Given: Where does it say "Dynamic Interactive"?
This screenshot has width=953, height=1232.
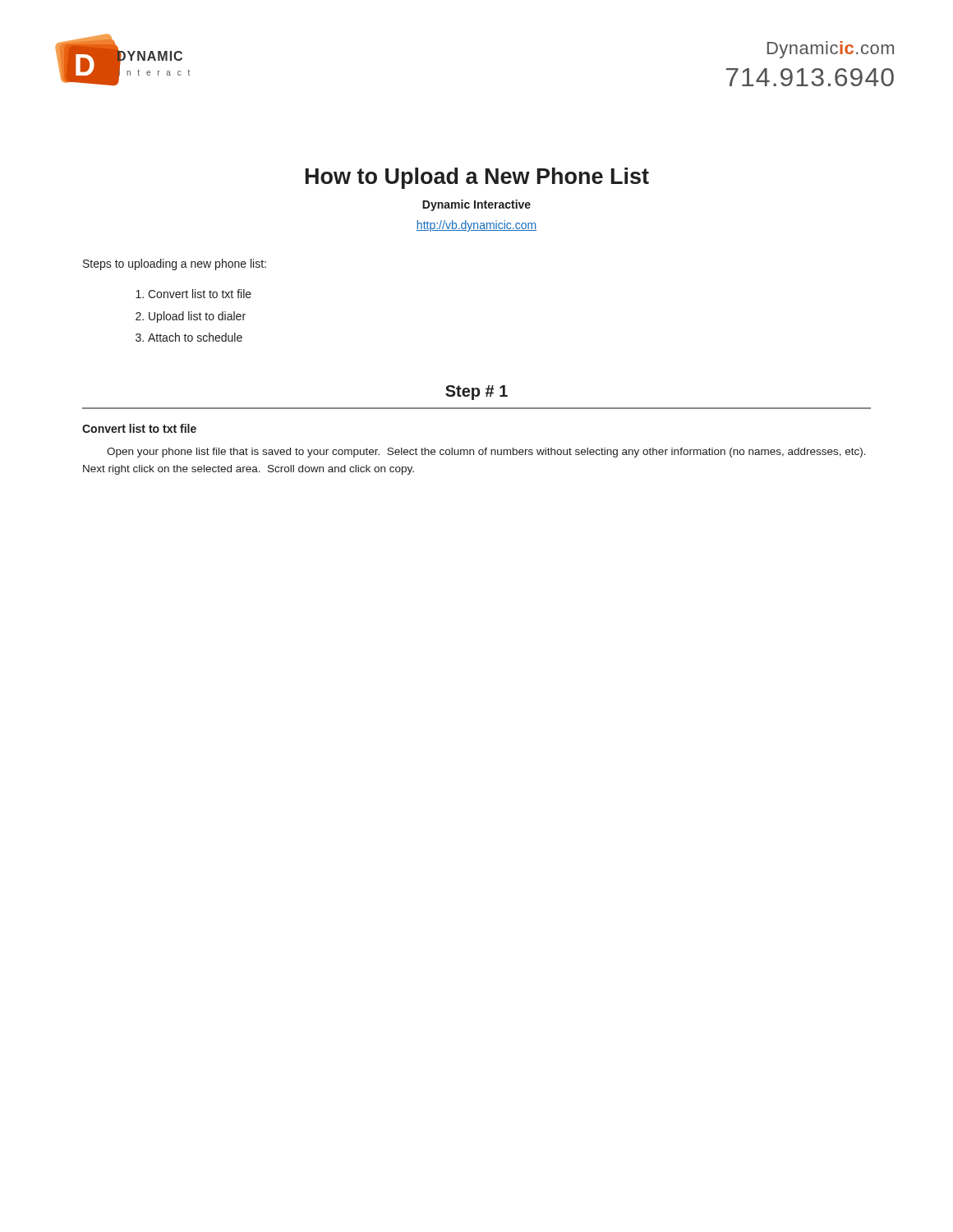Looking at the screenshot, I should pyautogui.click(x=476, y=205).
